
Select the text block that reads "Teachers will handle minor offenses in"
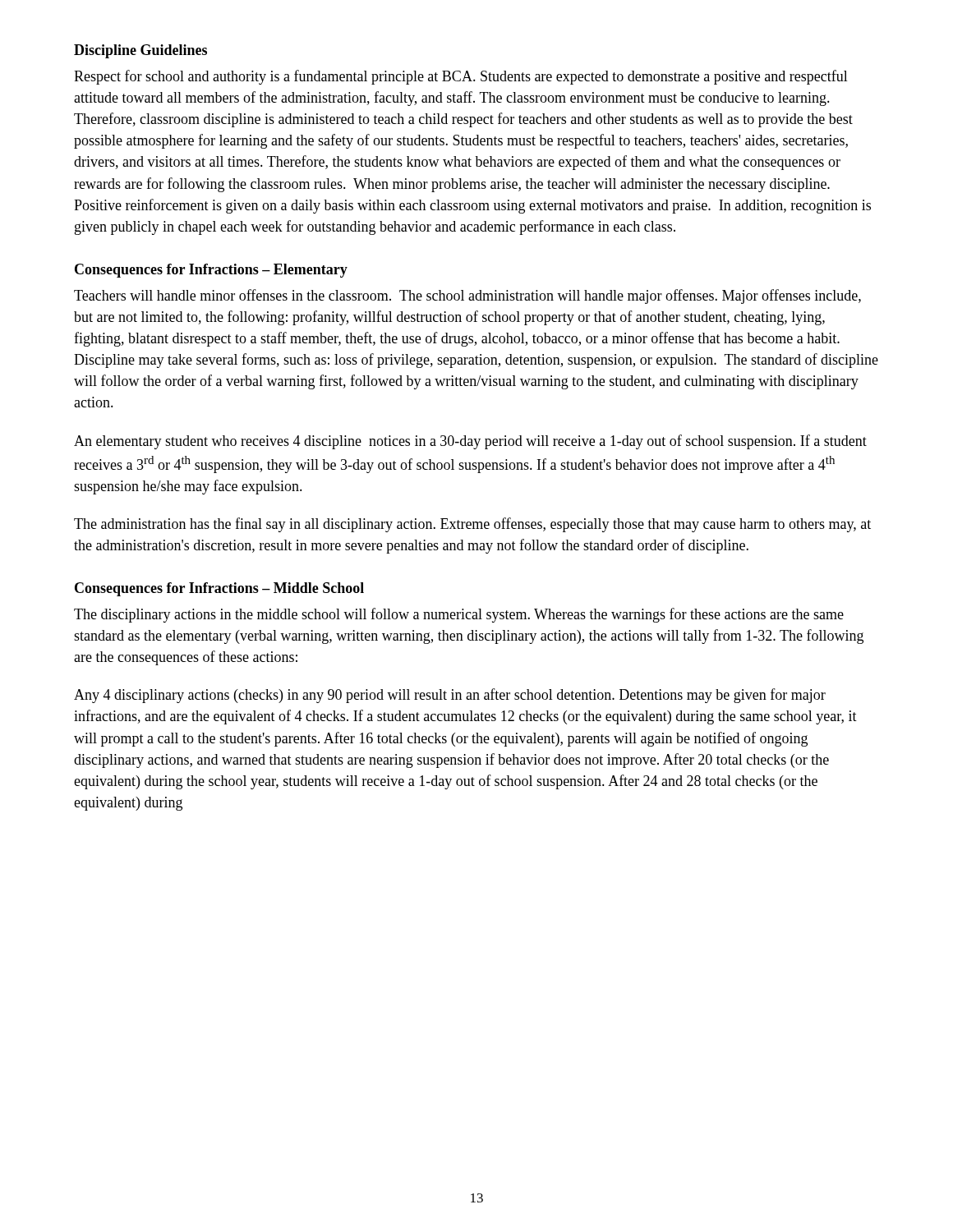click(x=476, y=349)
